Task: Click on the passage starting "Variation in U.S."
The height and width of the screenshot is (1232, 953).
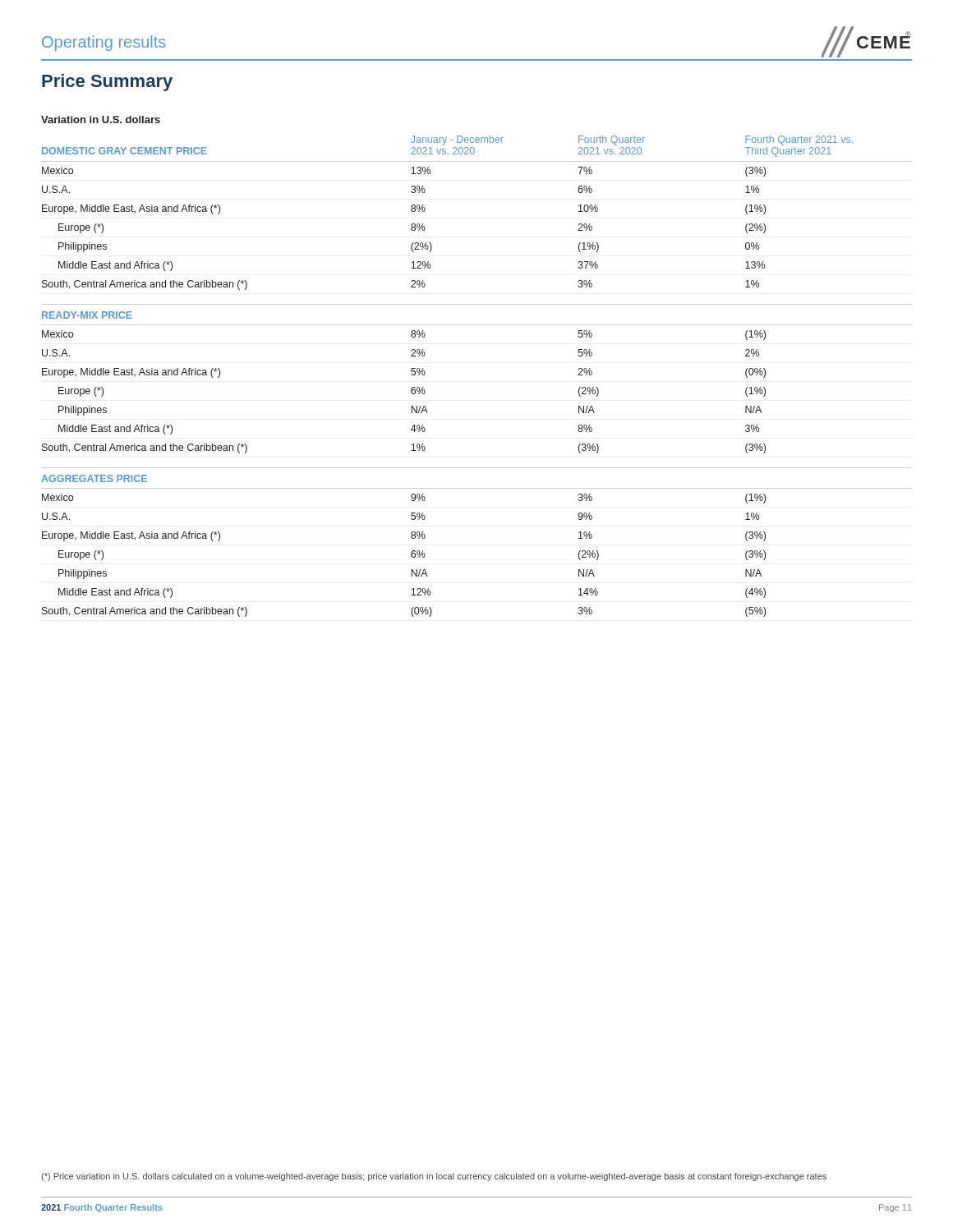Action: 101,120
